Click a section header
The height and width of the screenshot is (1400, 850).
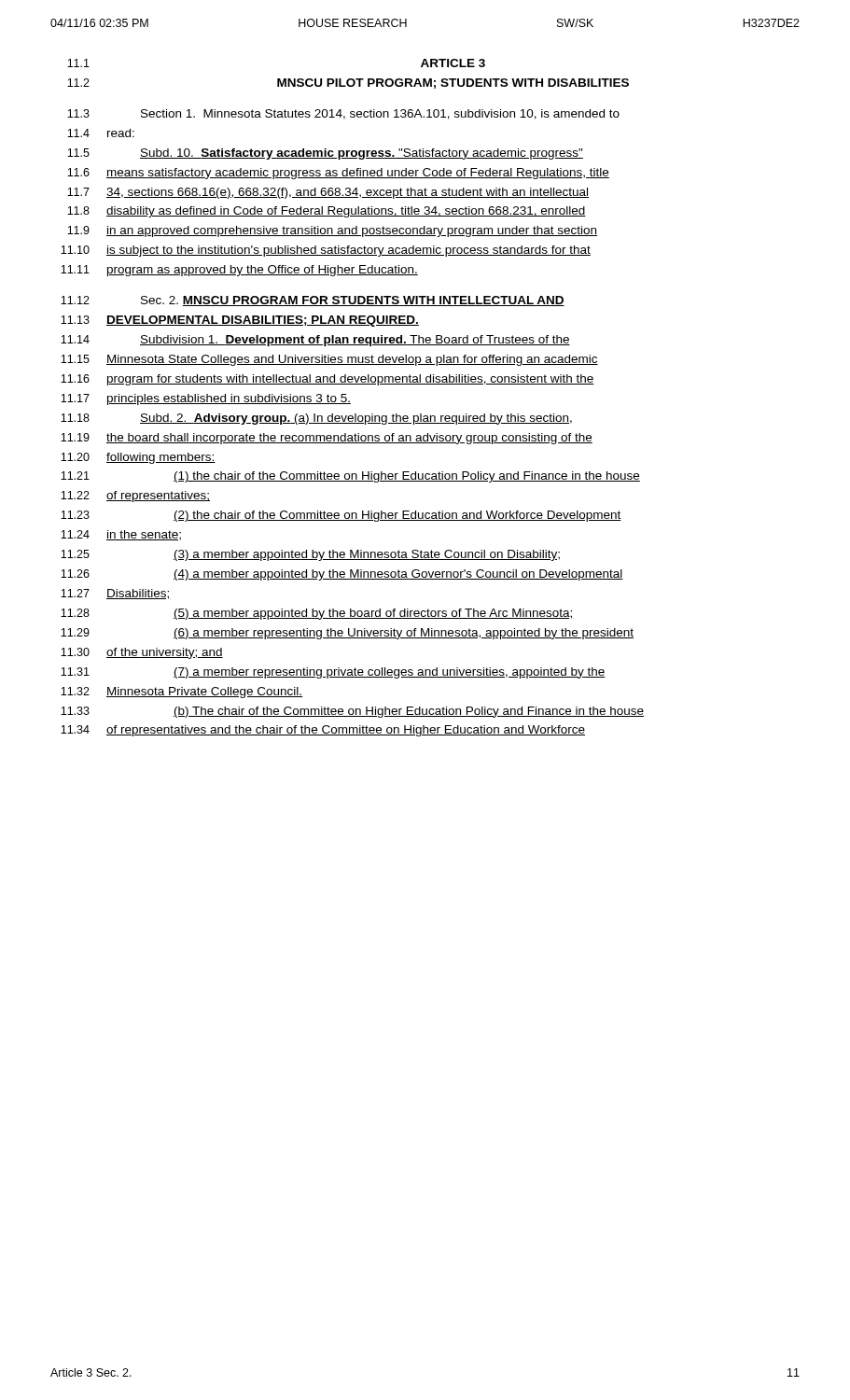425,301
